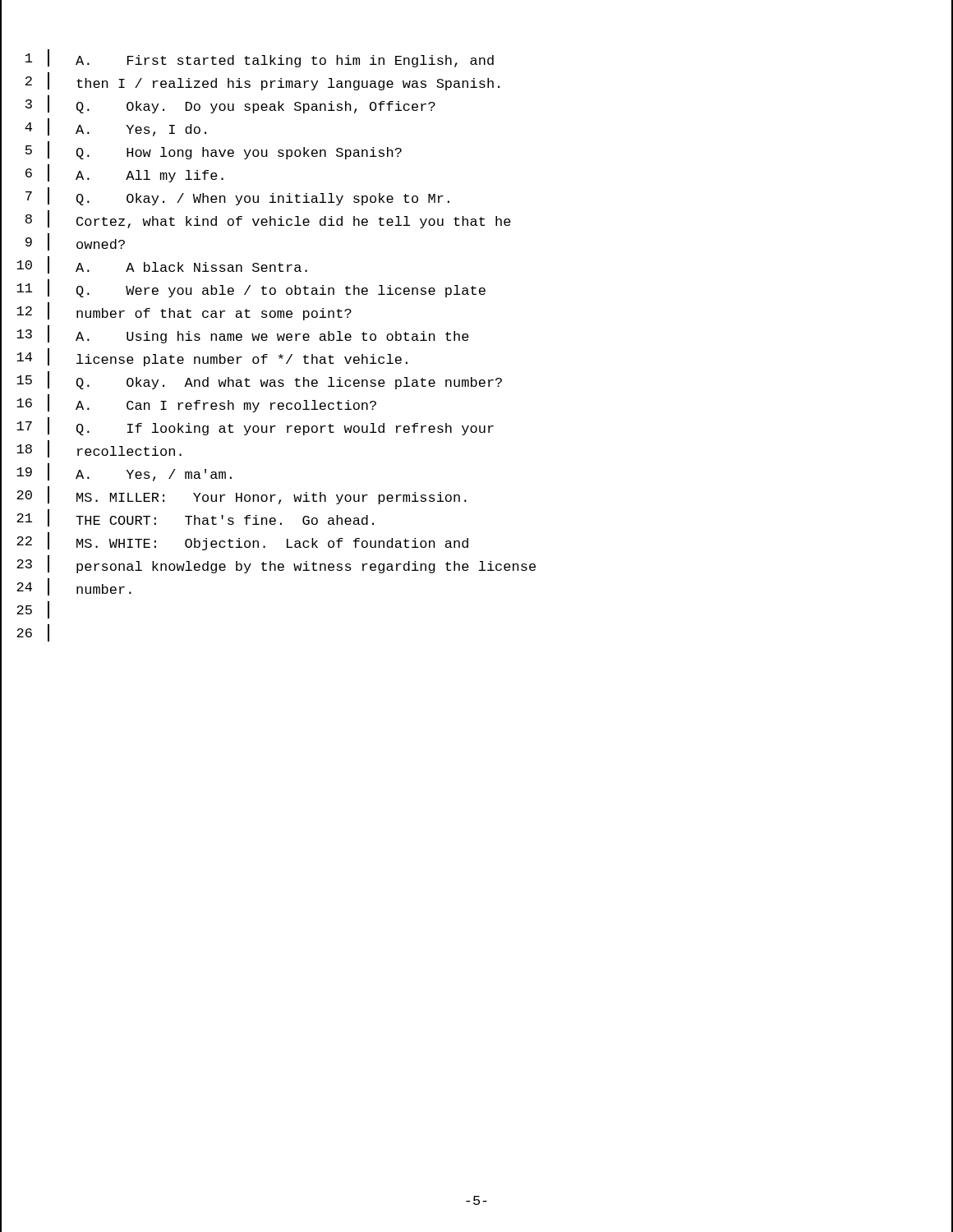Point to the region starting "10 A. A"
The image size is (953, 1232).
pyautogui.click(x=0, y=267)
